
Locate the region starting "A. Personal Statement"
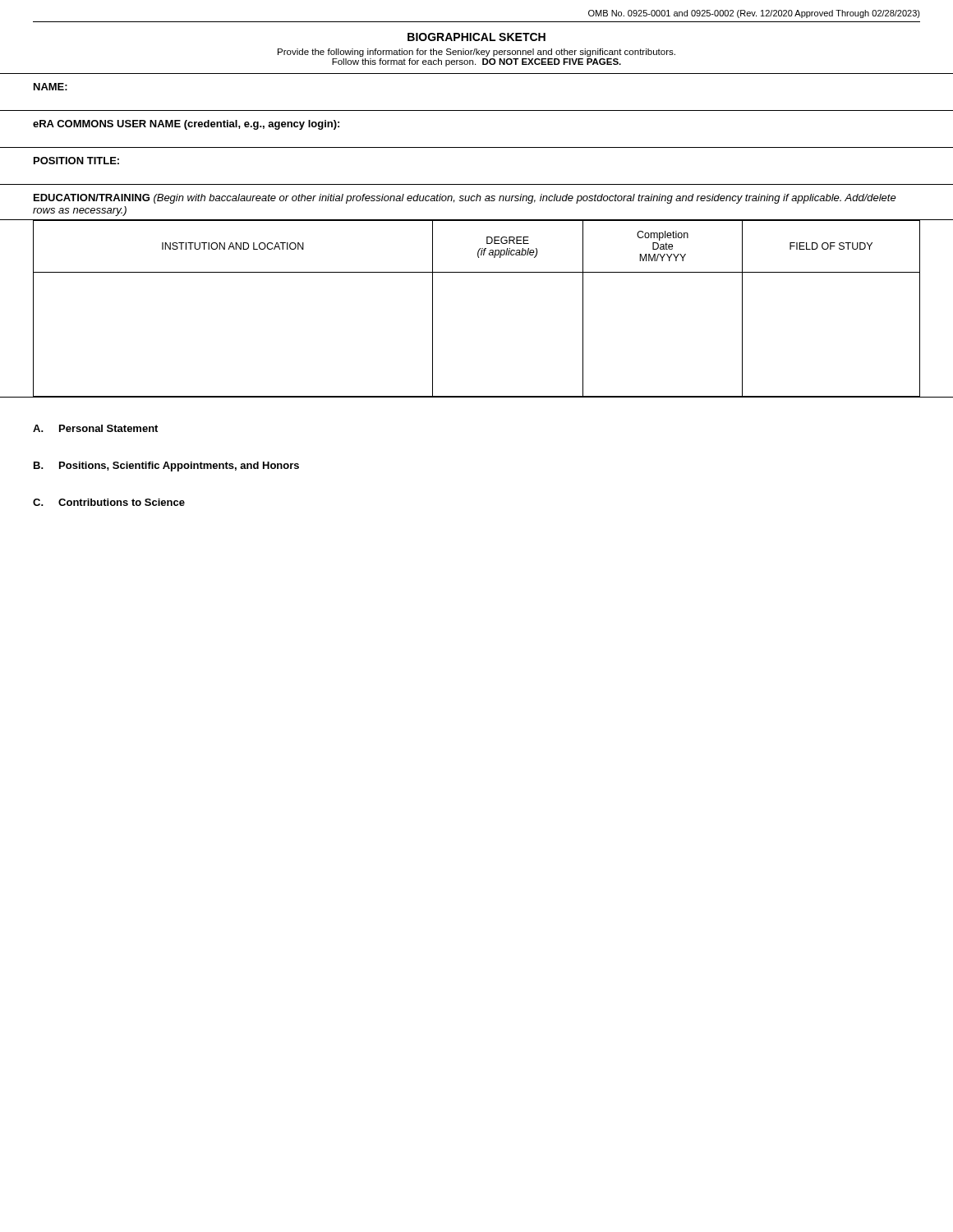pos(95,428)
